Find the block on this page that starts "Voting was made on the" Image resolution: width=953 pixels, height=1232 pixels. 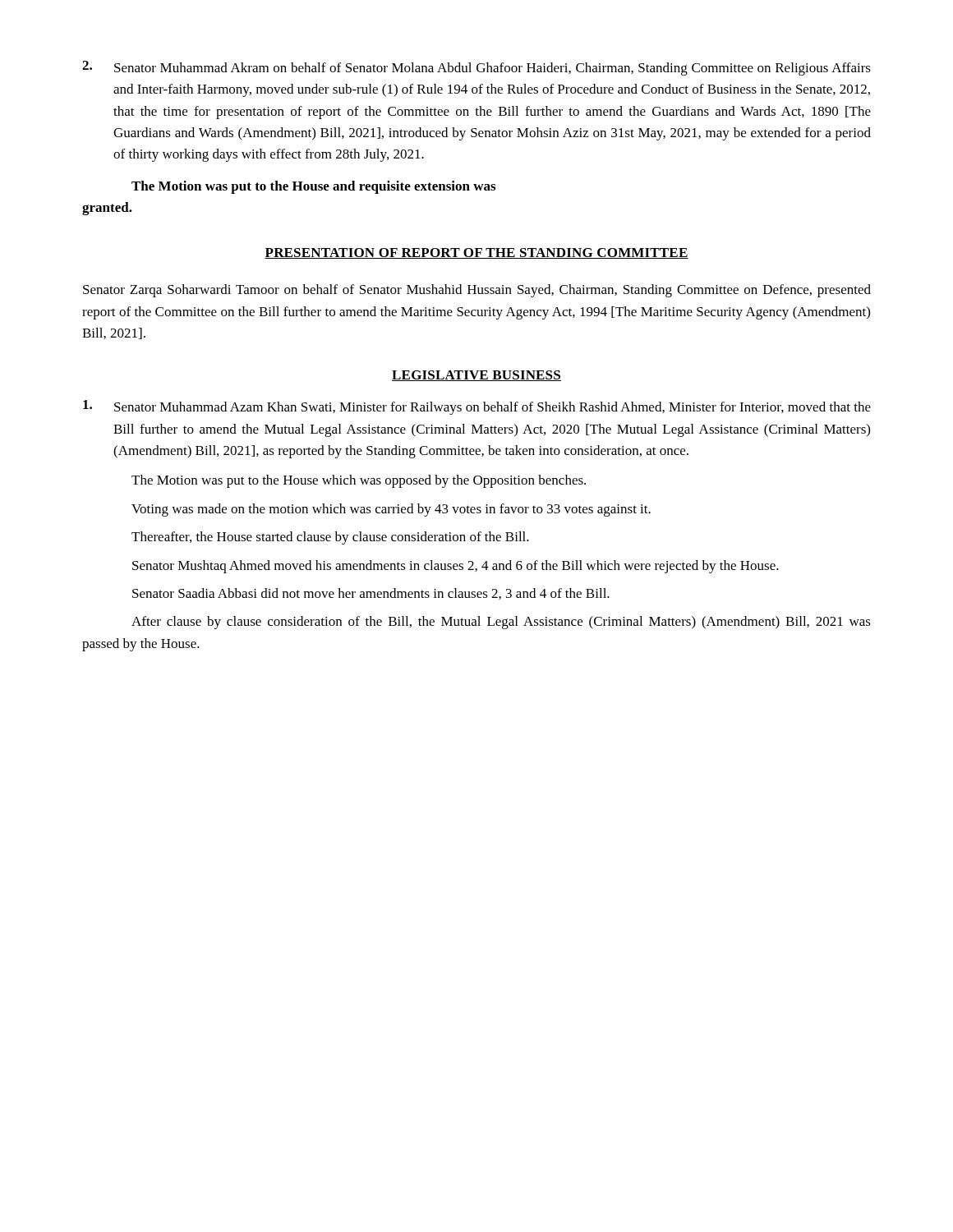[476, 509]
